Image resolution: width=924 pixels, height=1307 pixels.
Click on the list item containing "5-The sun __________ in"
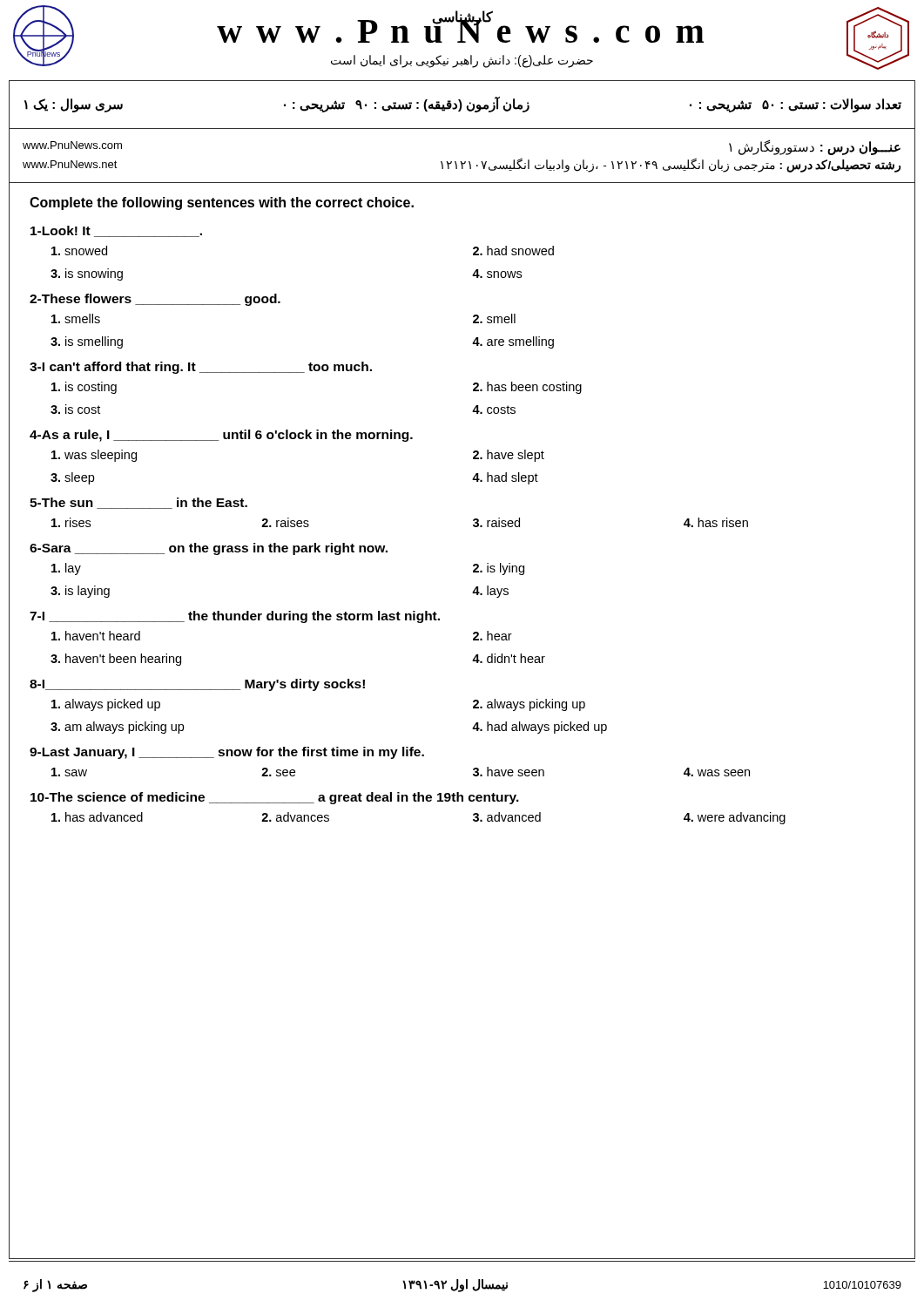click(139, 502)
